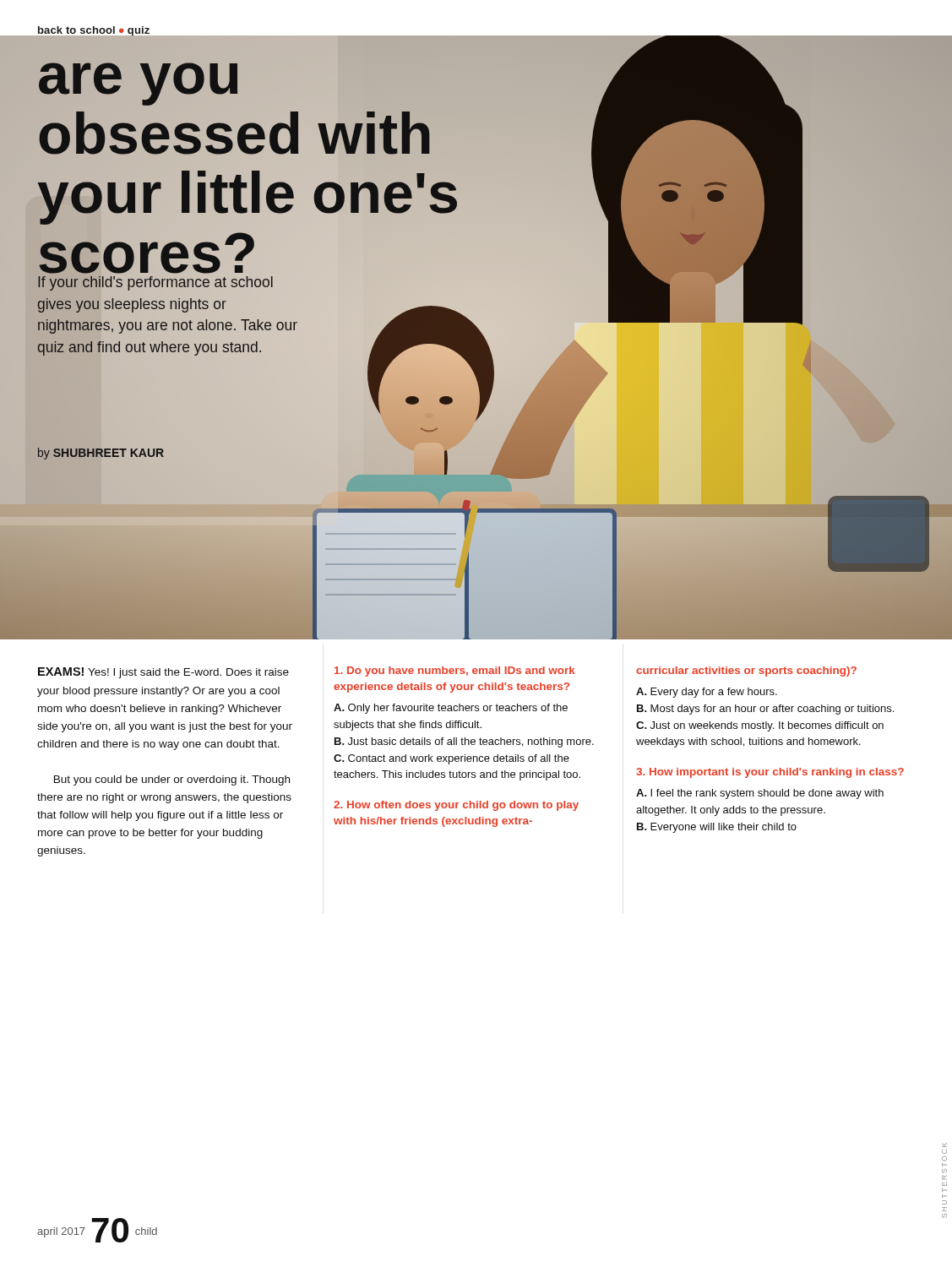Select the element starting "1. Do you have numbers, email IDs"
This screenshot has width=952, height=1267.
pos(454,678)
